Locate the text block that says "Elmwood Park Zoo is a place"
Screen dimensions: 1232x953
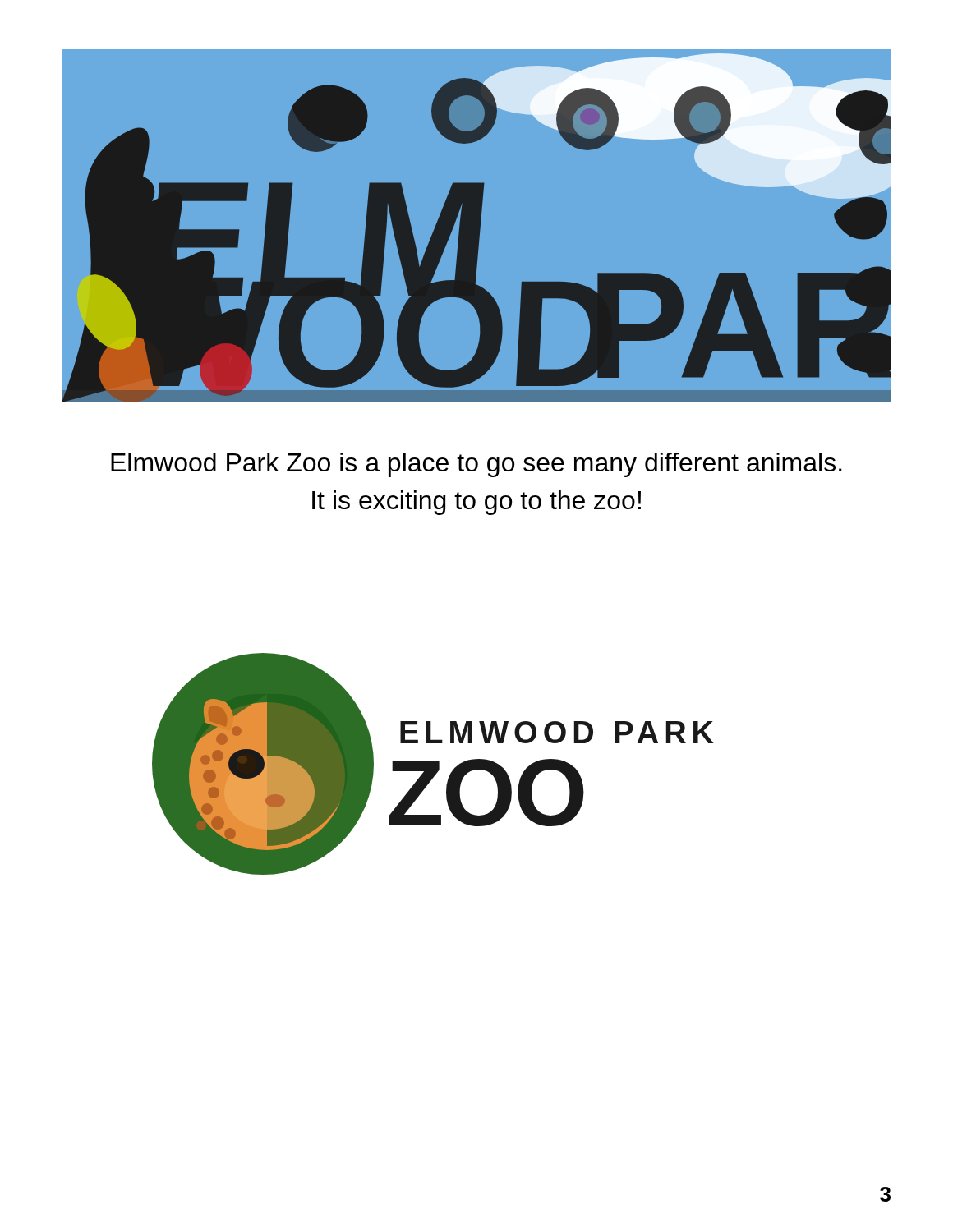476,481
